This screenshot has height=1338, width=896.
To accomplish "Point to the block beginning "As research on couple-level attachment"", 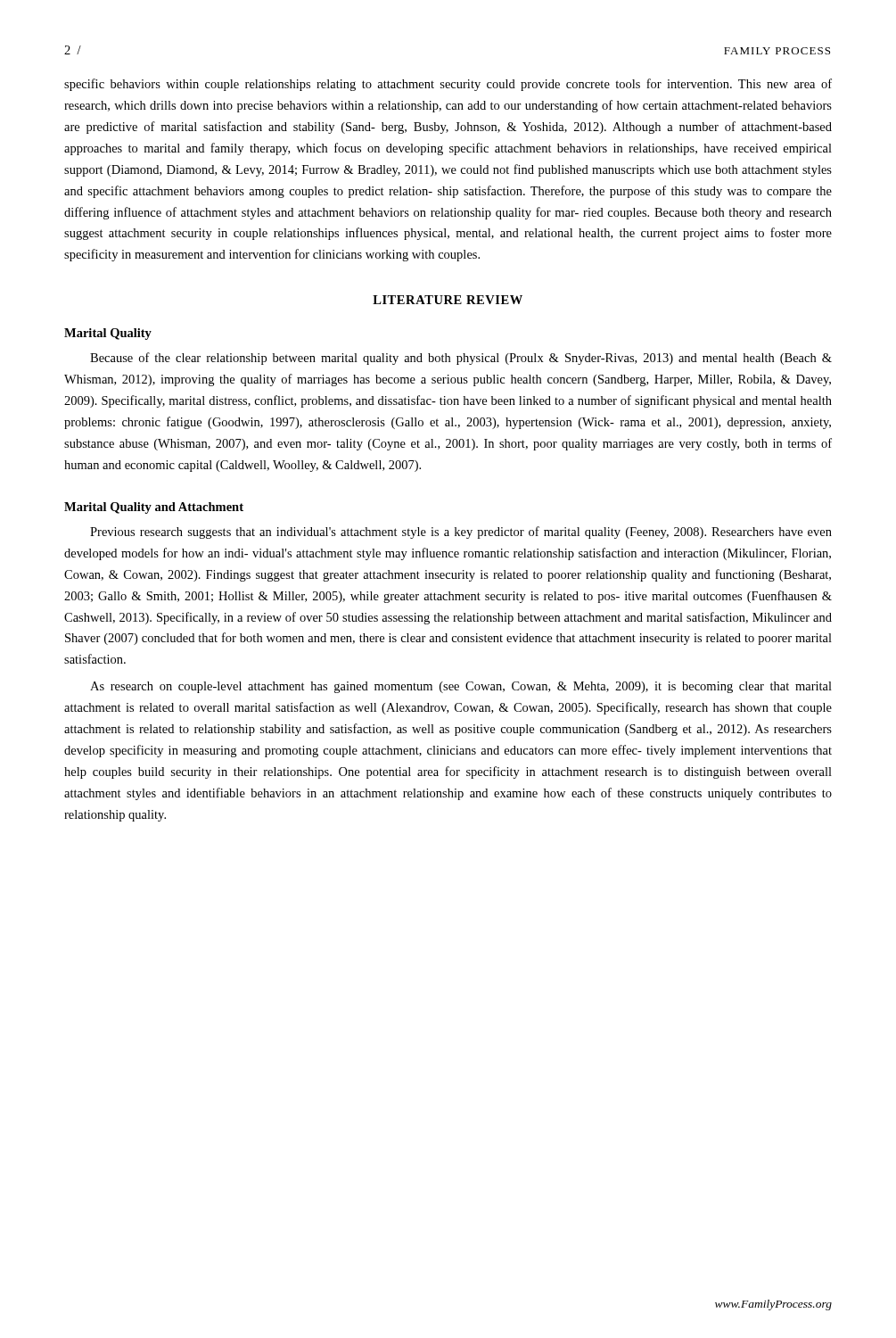I will 448,750.
